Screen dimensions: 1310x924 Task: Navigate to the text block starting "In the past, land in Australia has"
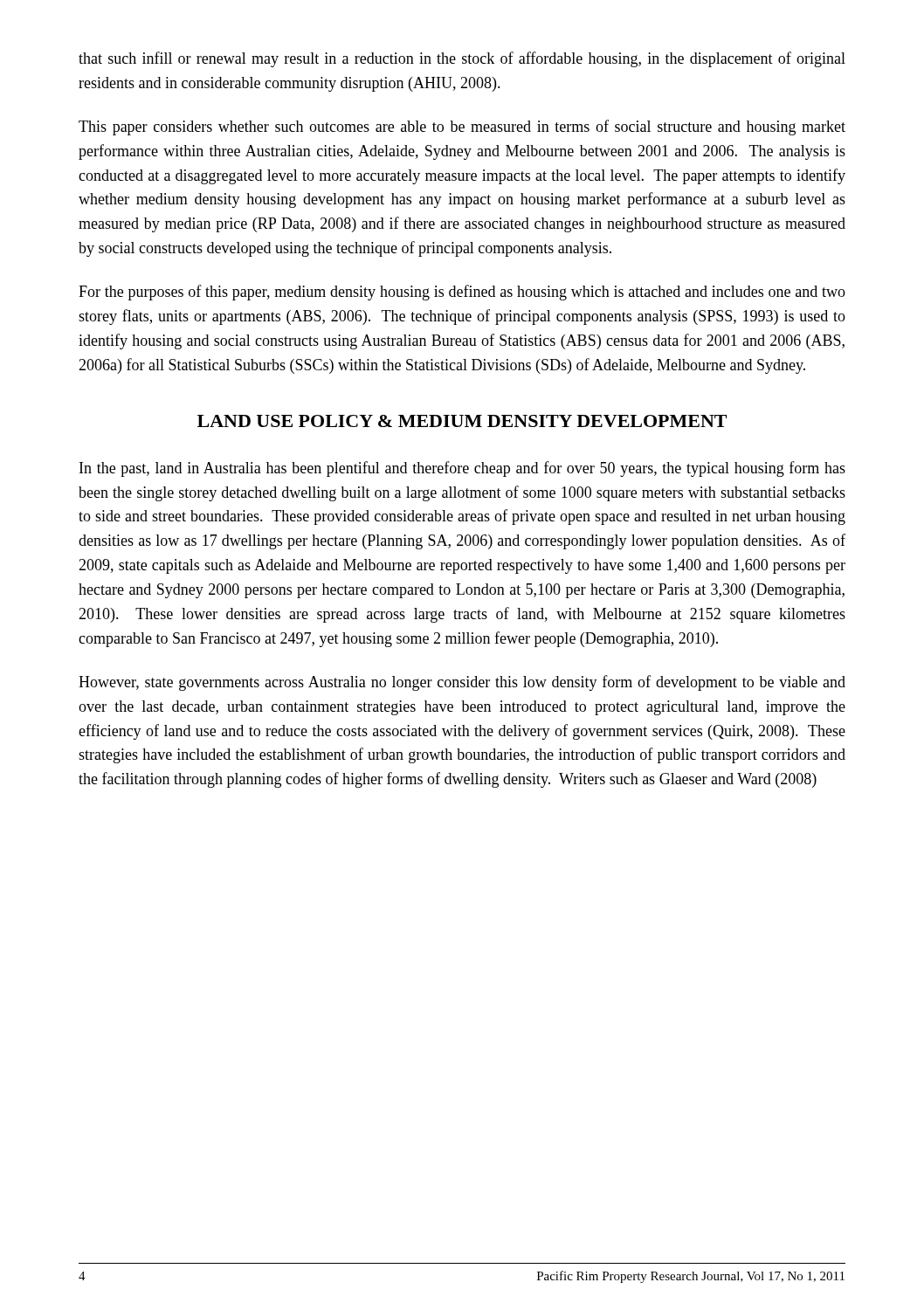tap(462, 553)
